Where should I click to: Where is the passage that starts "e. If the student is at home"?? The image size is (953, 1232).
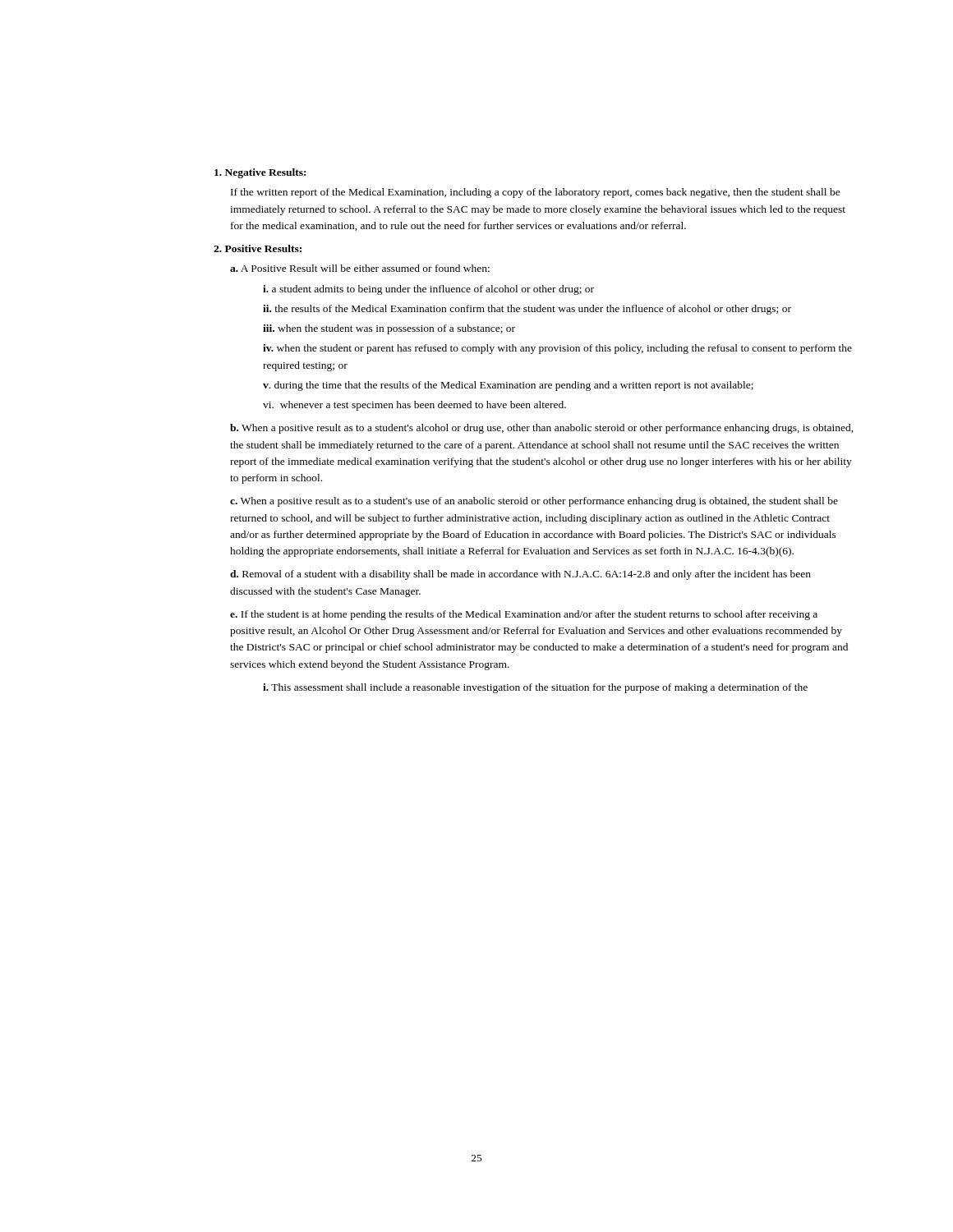tap(542, 639)
